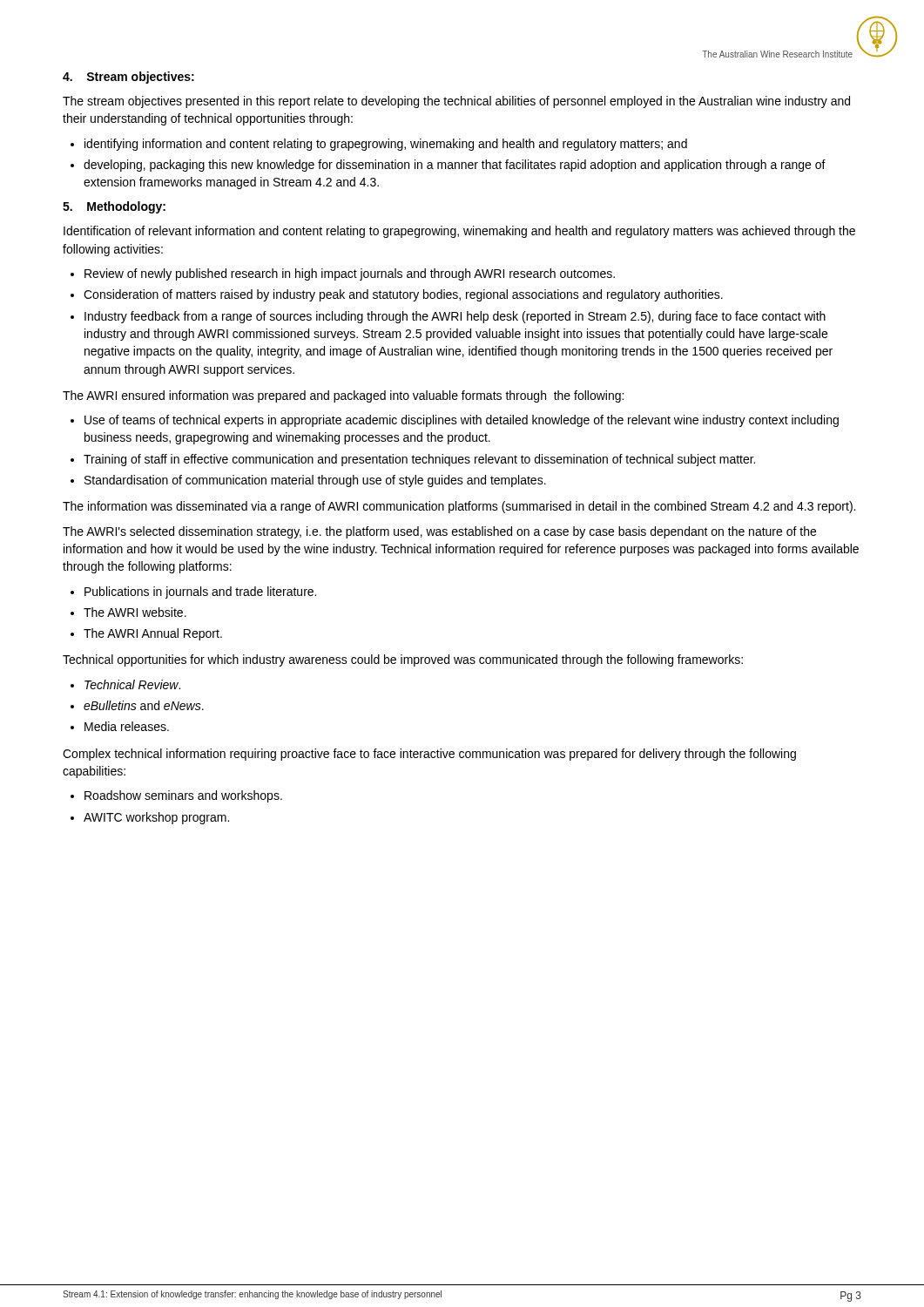
Task: Where is the passage that starts "The AWRI ensured information was prepared"?
Action: [x=344, y=395]
